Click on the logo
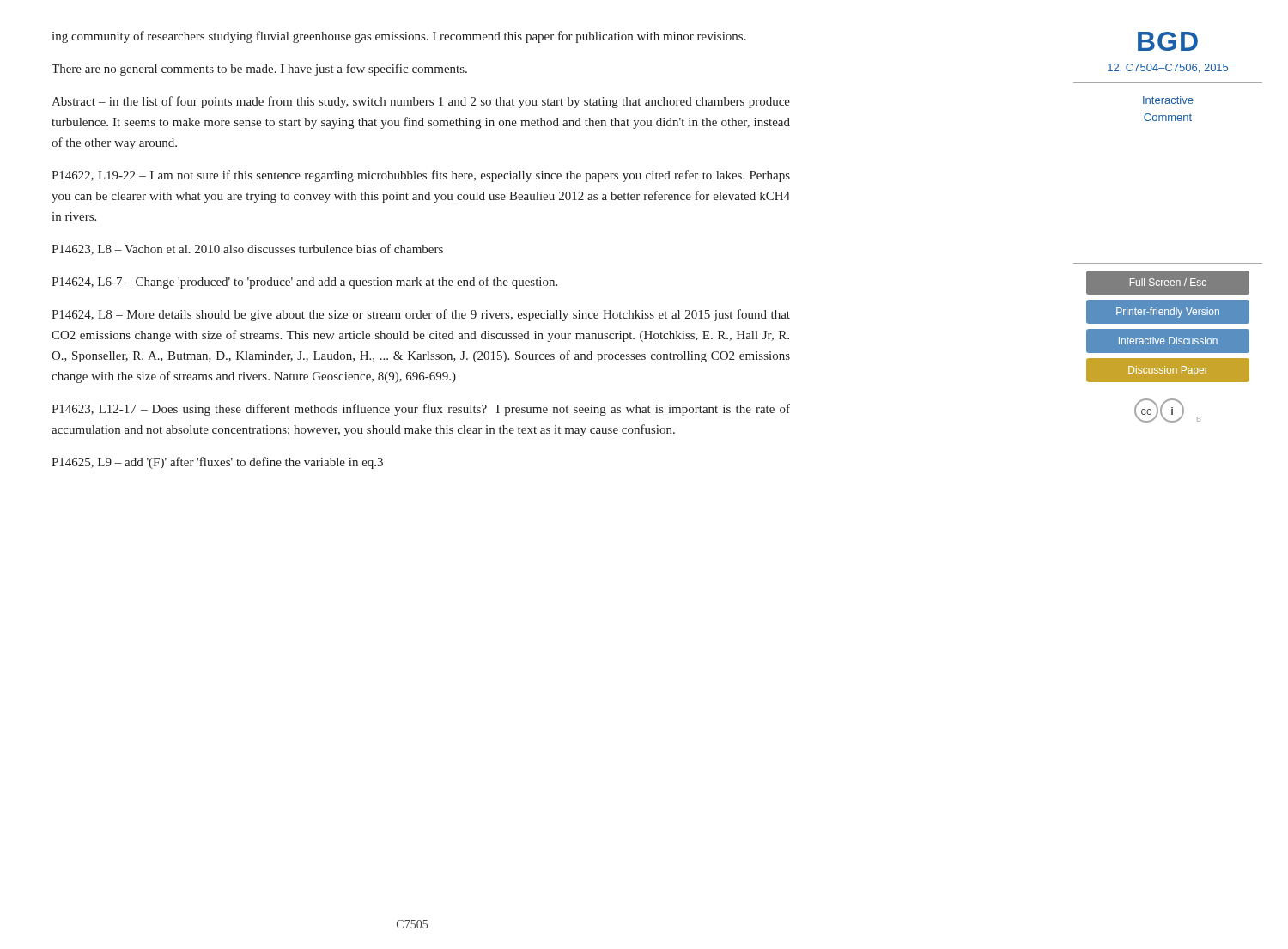 click(1168, 412)
